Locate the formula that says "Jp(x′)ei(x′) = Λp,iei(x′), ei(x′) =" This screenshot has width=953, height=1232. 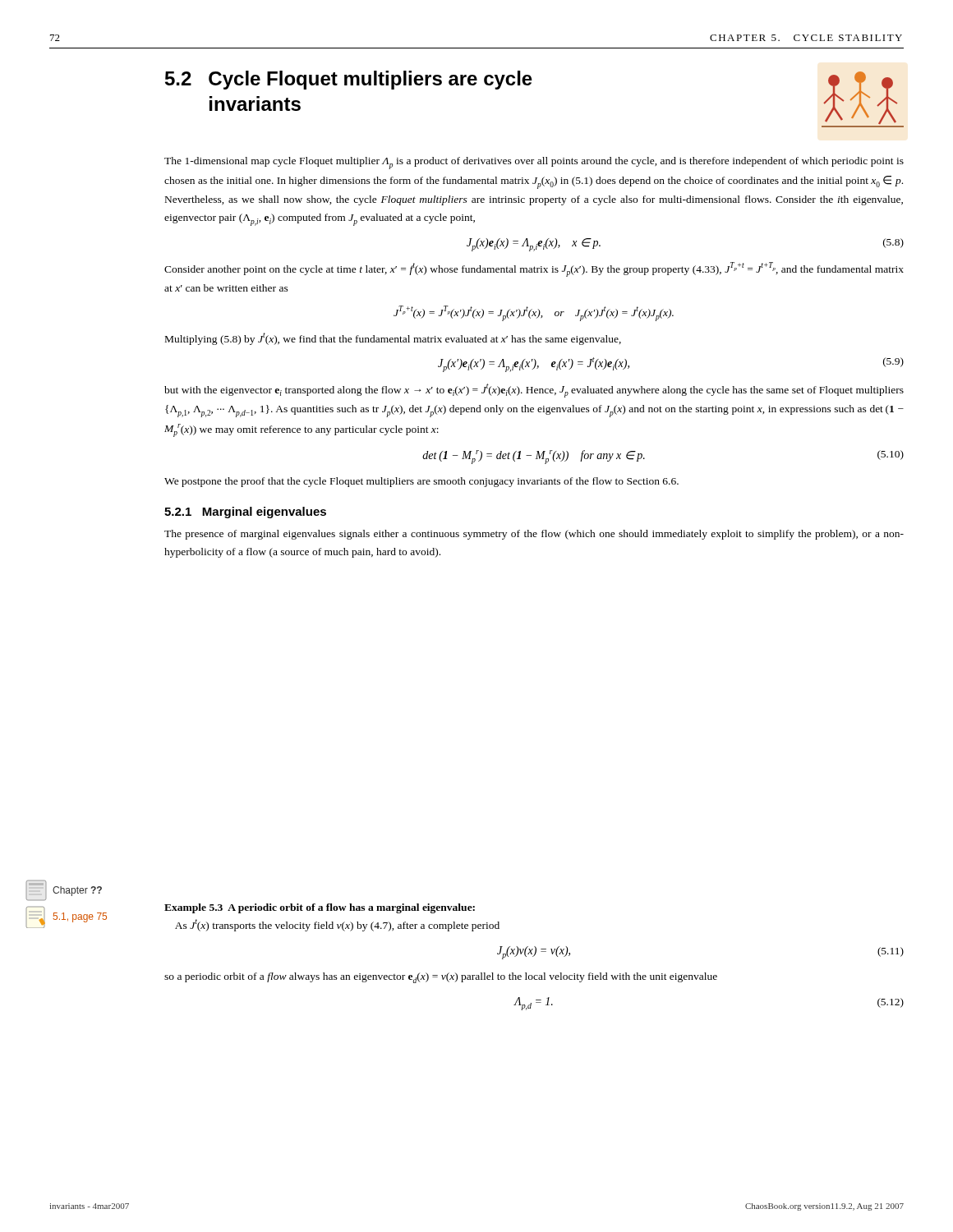tap(535, 364)
